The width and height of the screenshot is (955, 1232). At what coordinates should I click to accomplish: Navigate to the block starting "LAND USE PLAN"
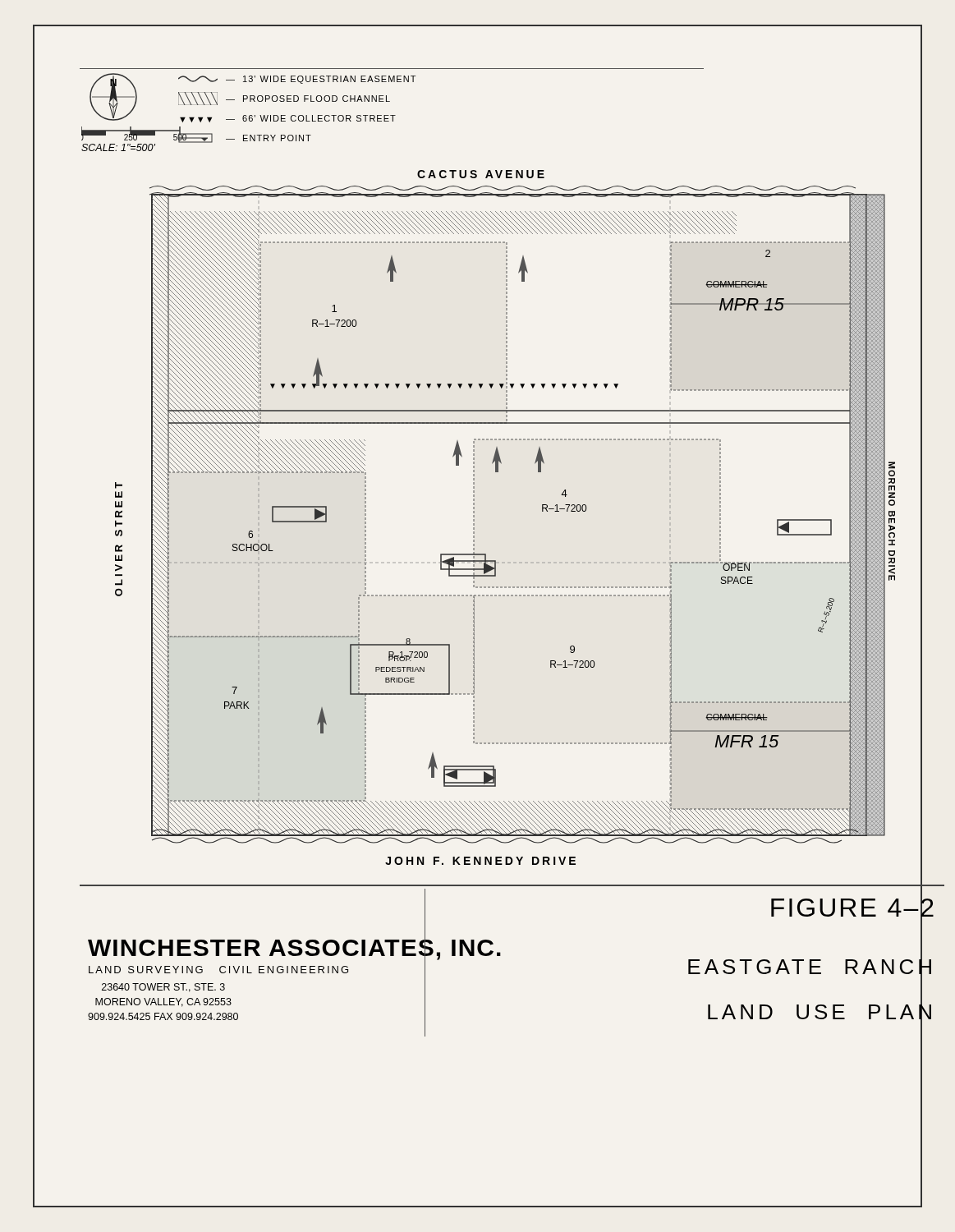coord(821,1012)
